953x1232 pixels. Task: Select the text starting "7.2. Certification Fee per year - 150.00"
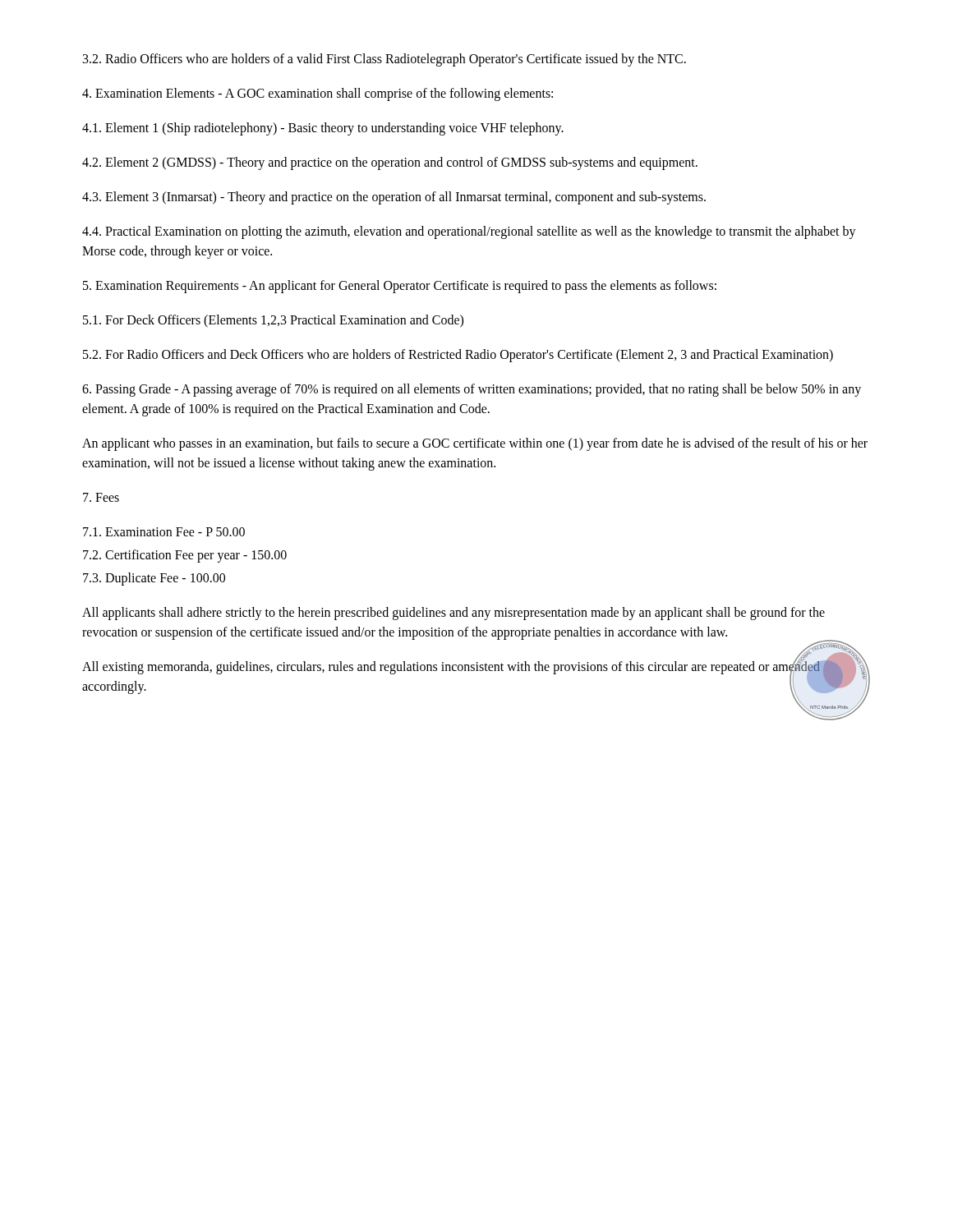[x=185, y=555]
